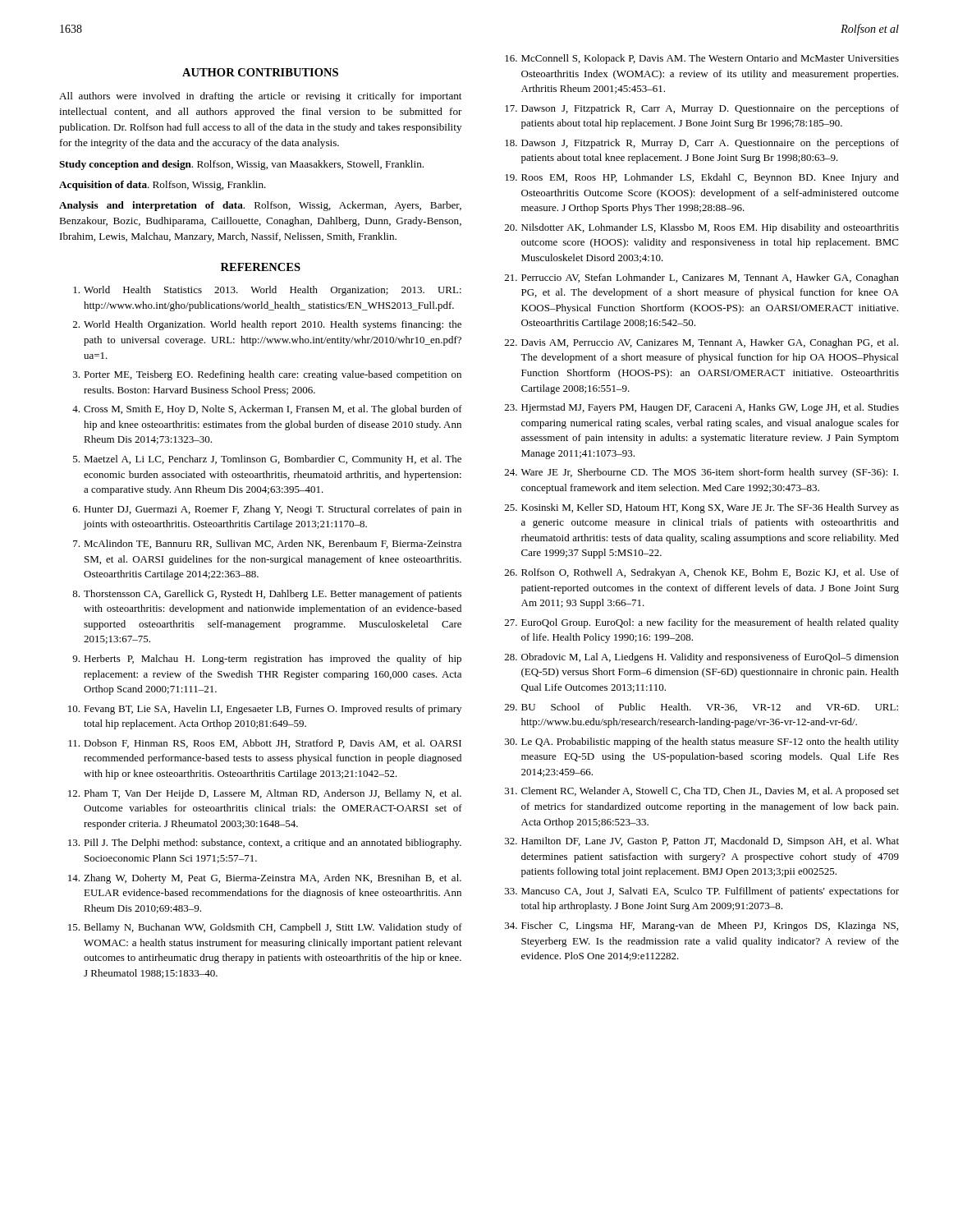The width and height of the screenshot is (958, 1232).
Task: Locate the list item that says "11. Dobson F, Hinman RS, Roos EM, Abbott"
Action: tap(260, 759)
